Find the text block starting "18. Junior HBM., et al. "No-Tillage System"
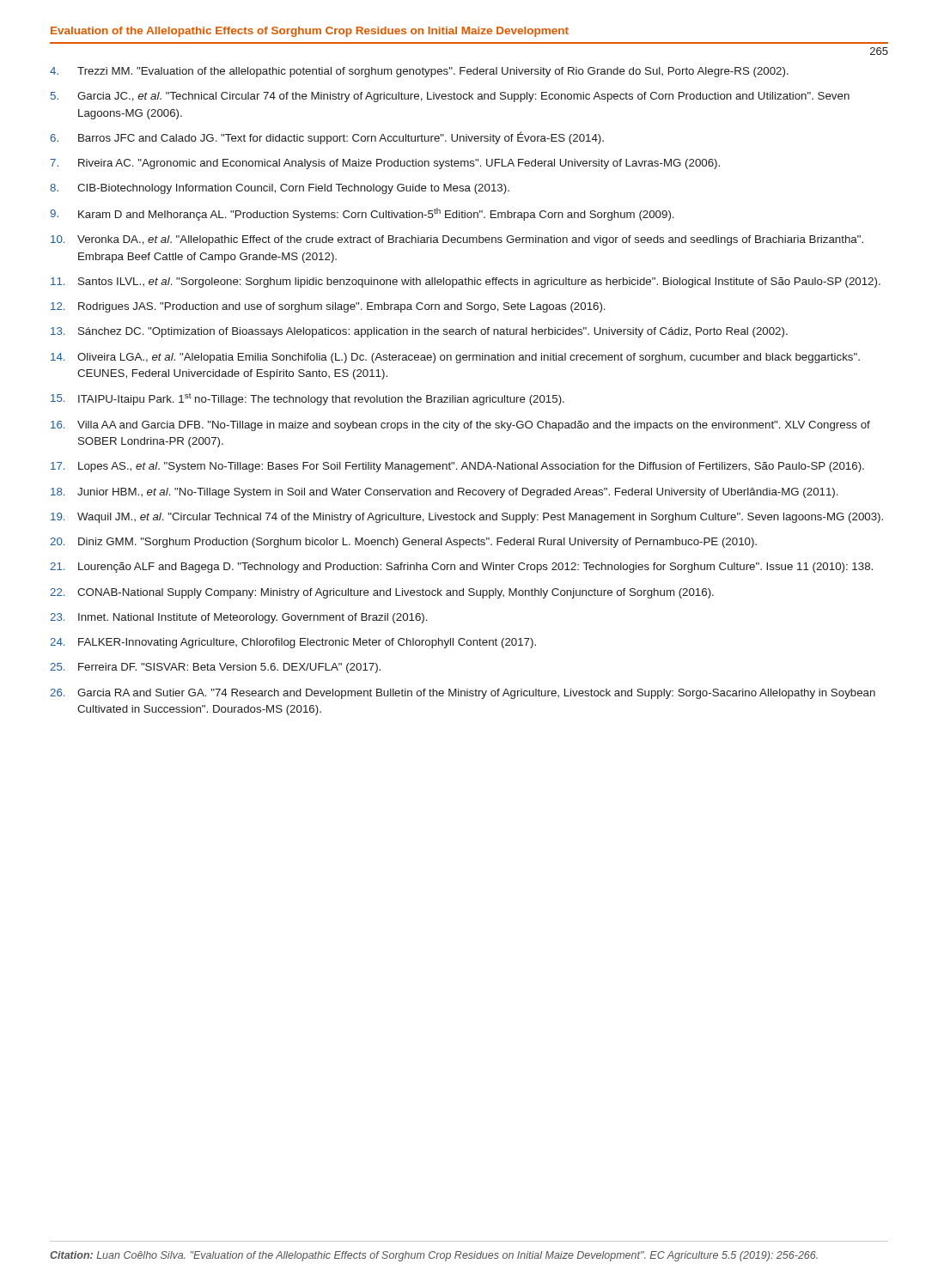 pos(469,491)
